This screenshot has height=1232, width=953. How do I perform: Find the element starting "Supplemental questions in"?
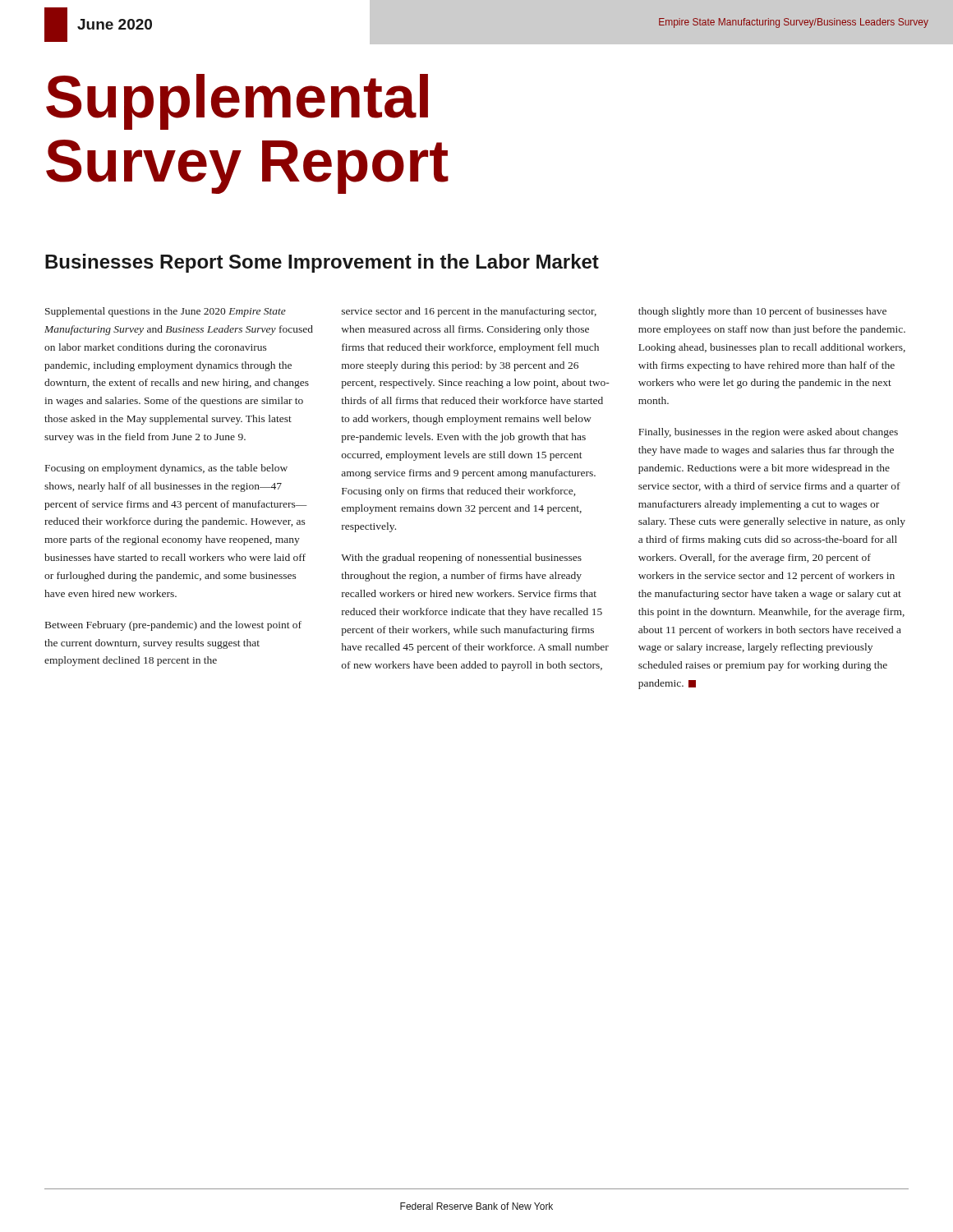pyautogui.click(x=180, y=486)
